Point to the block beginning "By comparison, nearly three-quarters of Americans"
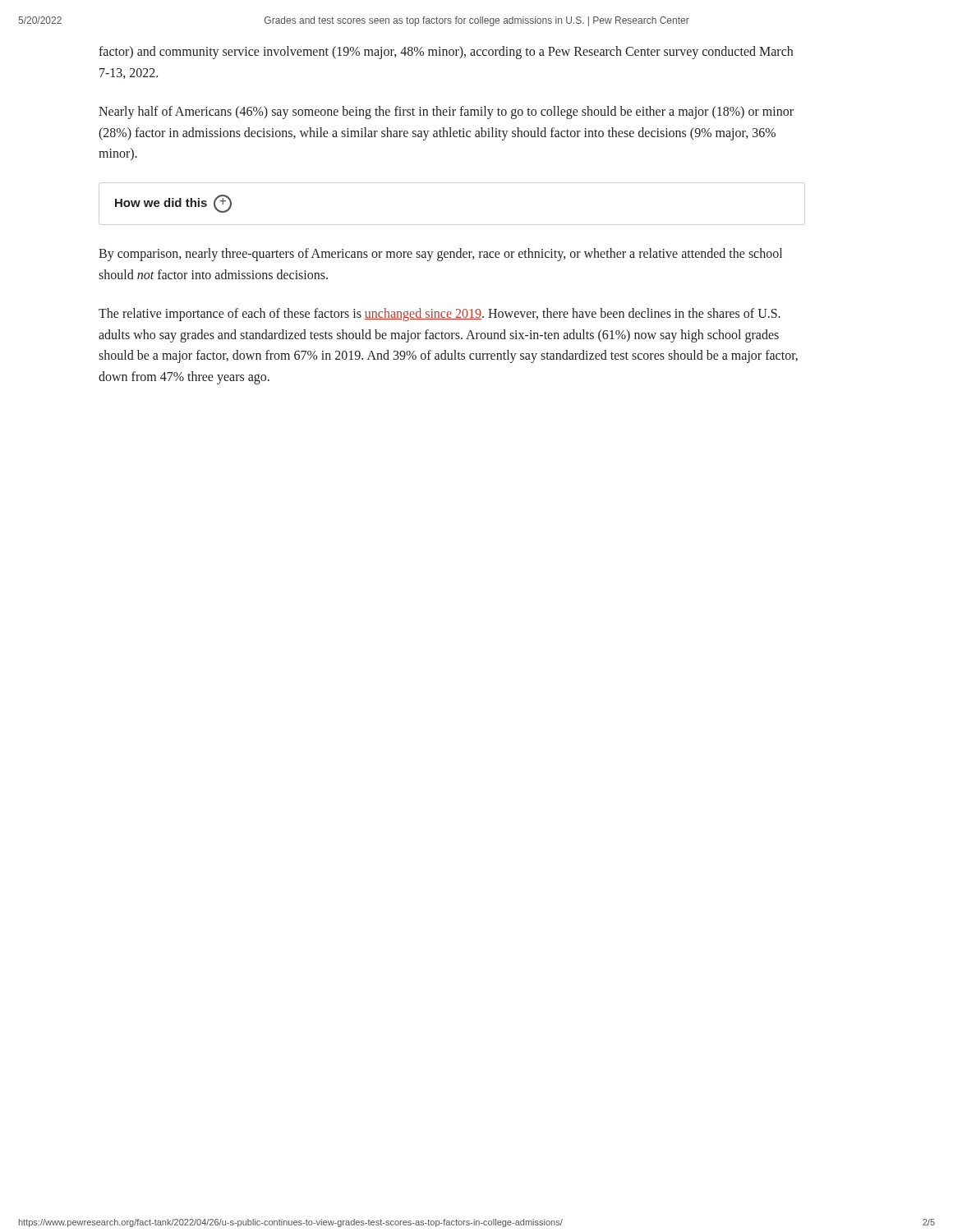 [441, 264]
